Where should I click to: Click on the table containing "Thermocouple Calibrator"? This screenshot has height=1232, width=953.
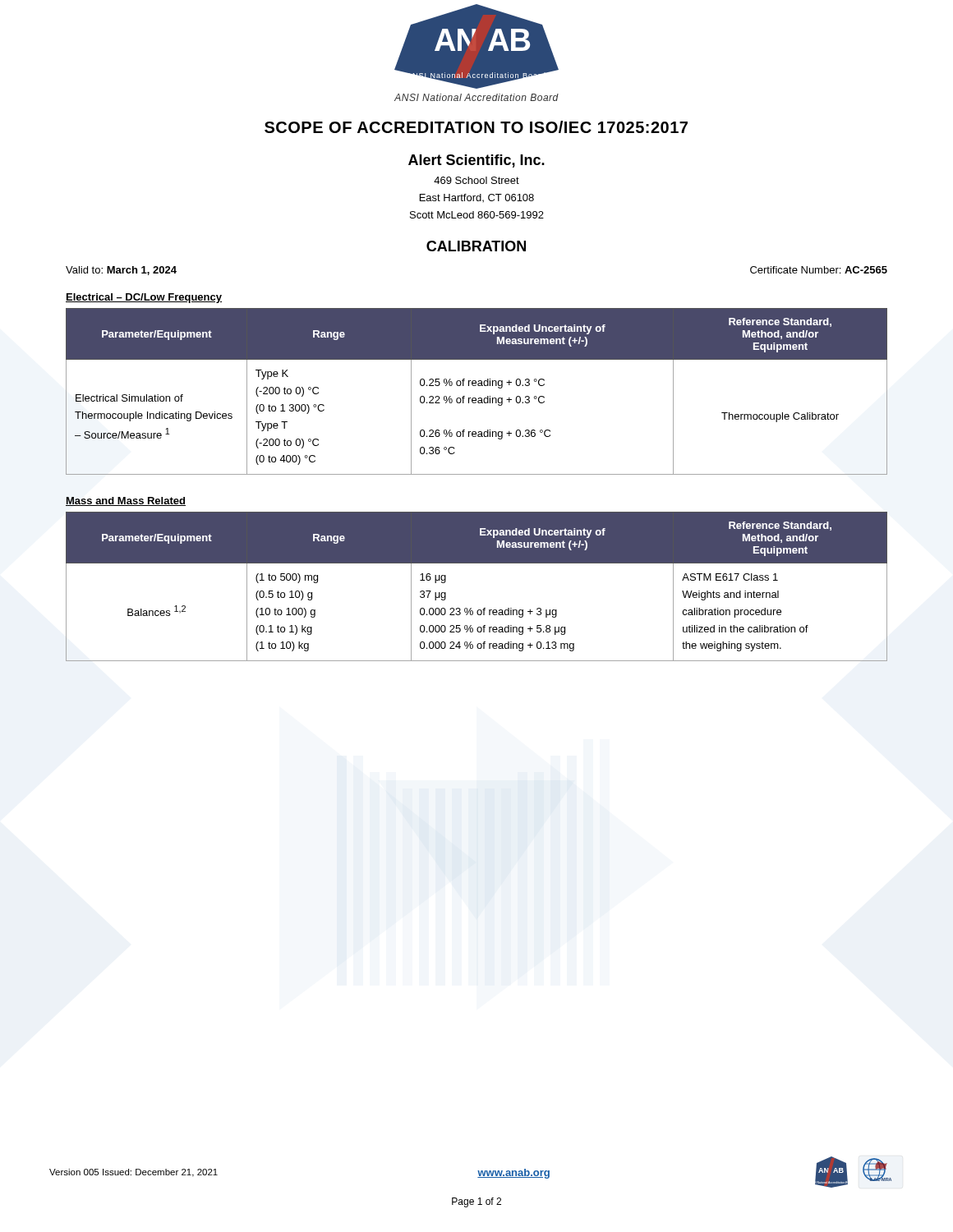(x=476, y=392)
